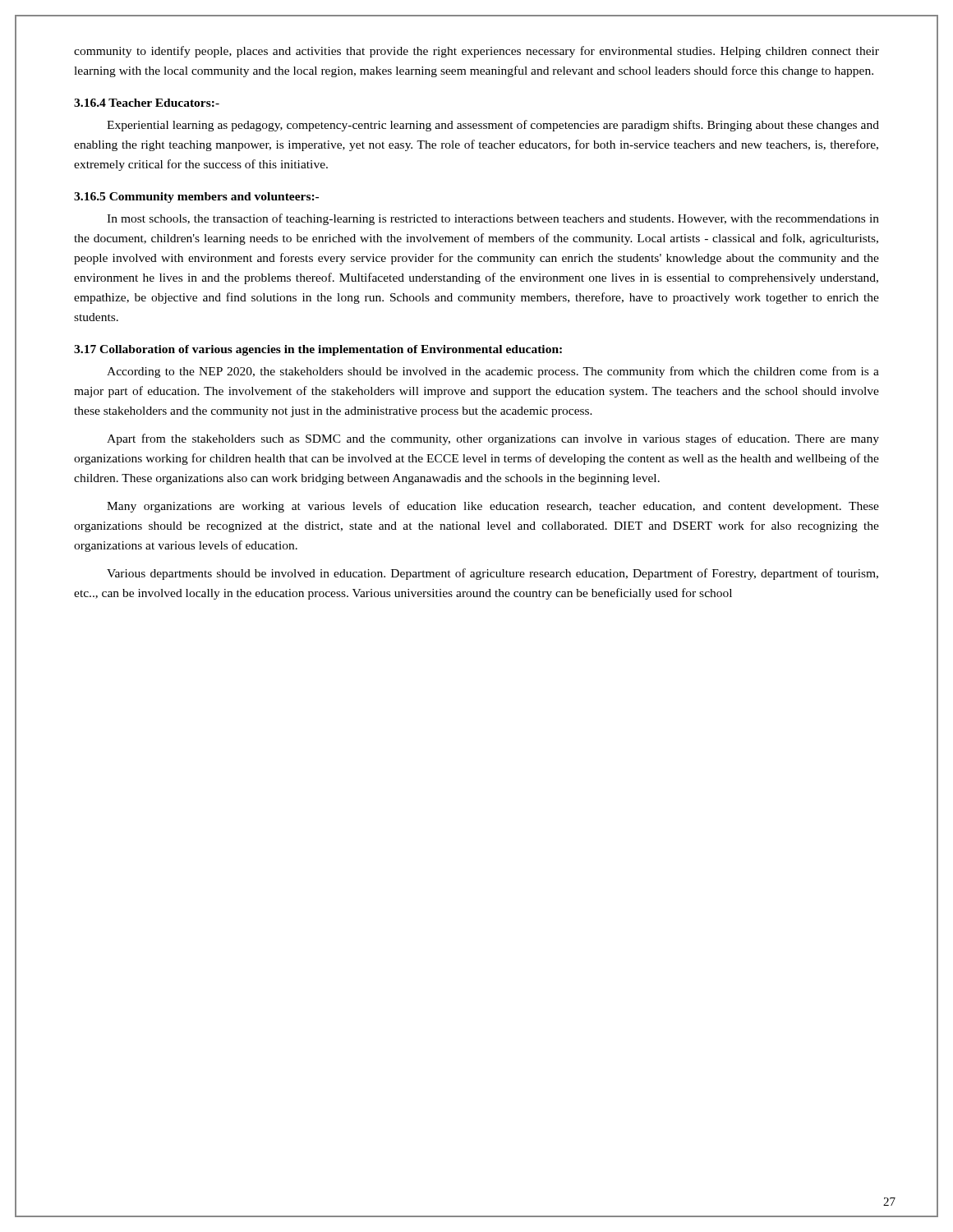Image resolution: width=953 pixels, height=1232 pixels.
Task: Where is the section header that starts "3.17 Collaboration of various agencies in"?
Action: tap(318, 349)
